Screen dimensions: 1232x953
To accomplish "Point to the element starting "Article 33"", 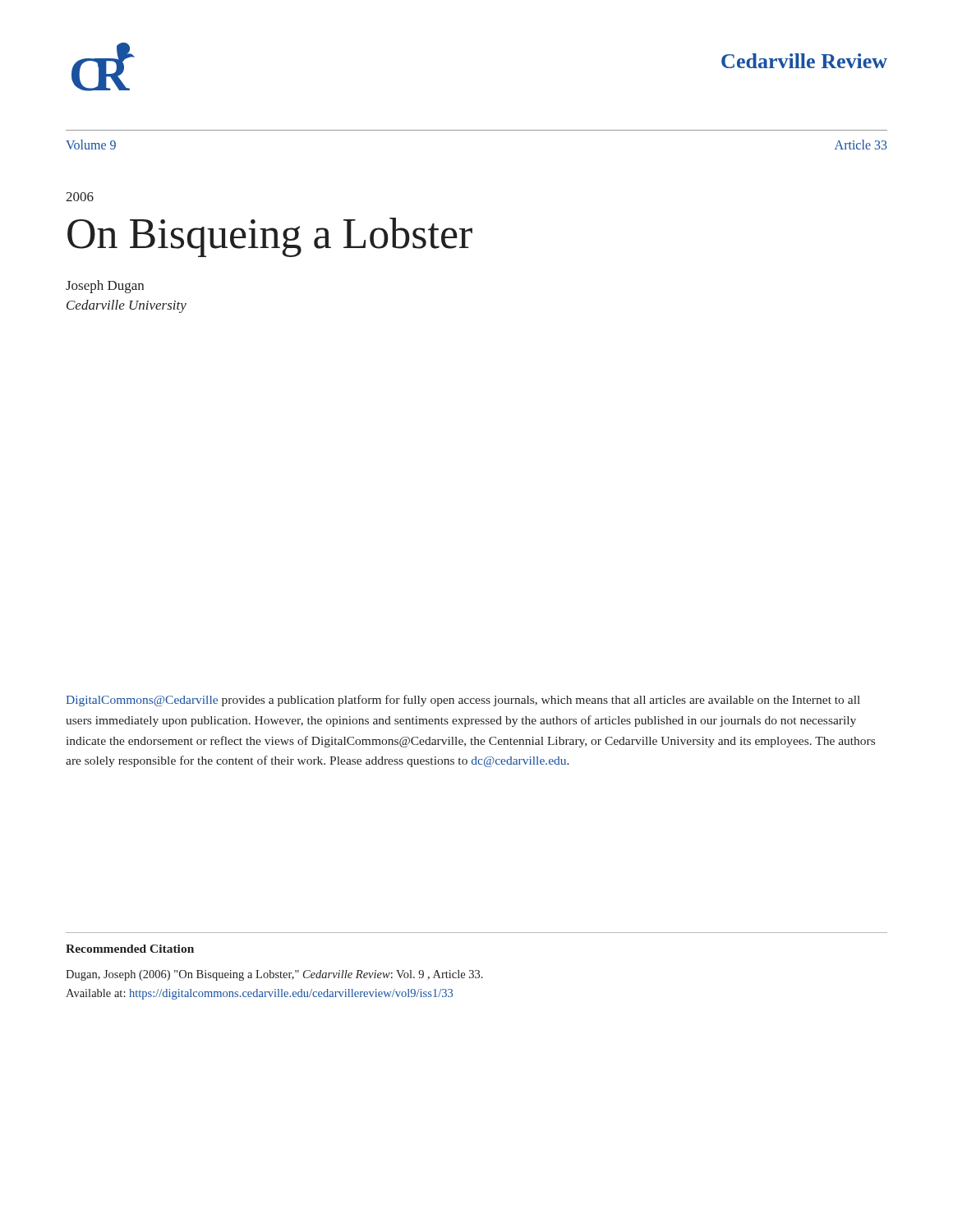I will click(861, 145).
